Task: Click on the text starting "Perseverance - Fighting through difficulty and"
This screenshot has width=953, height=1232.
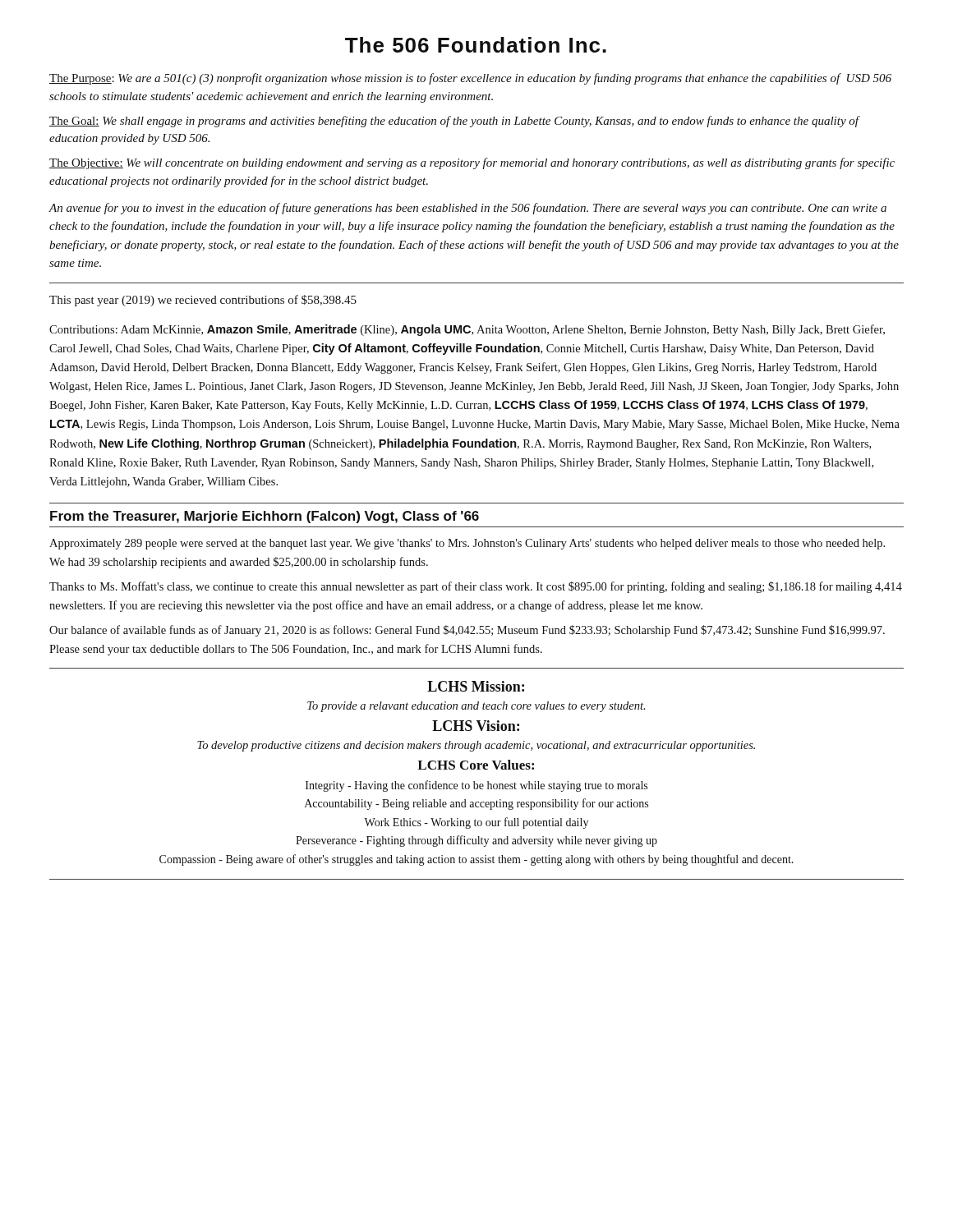Action: 476,841
